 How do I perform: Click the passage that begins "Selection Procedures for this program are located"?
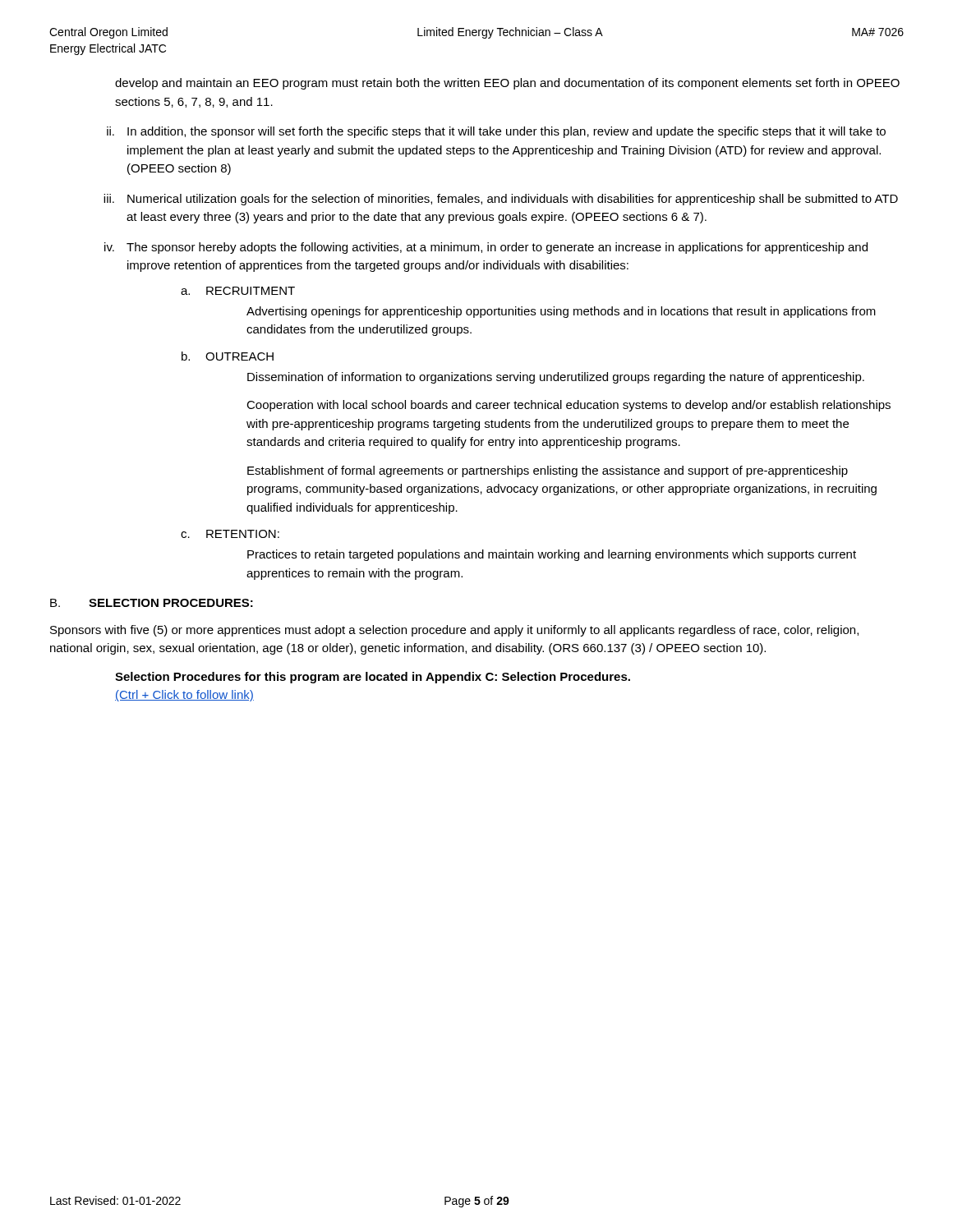(x=373, y=685)
